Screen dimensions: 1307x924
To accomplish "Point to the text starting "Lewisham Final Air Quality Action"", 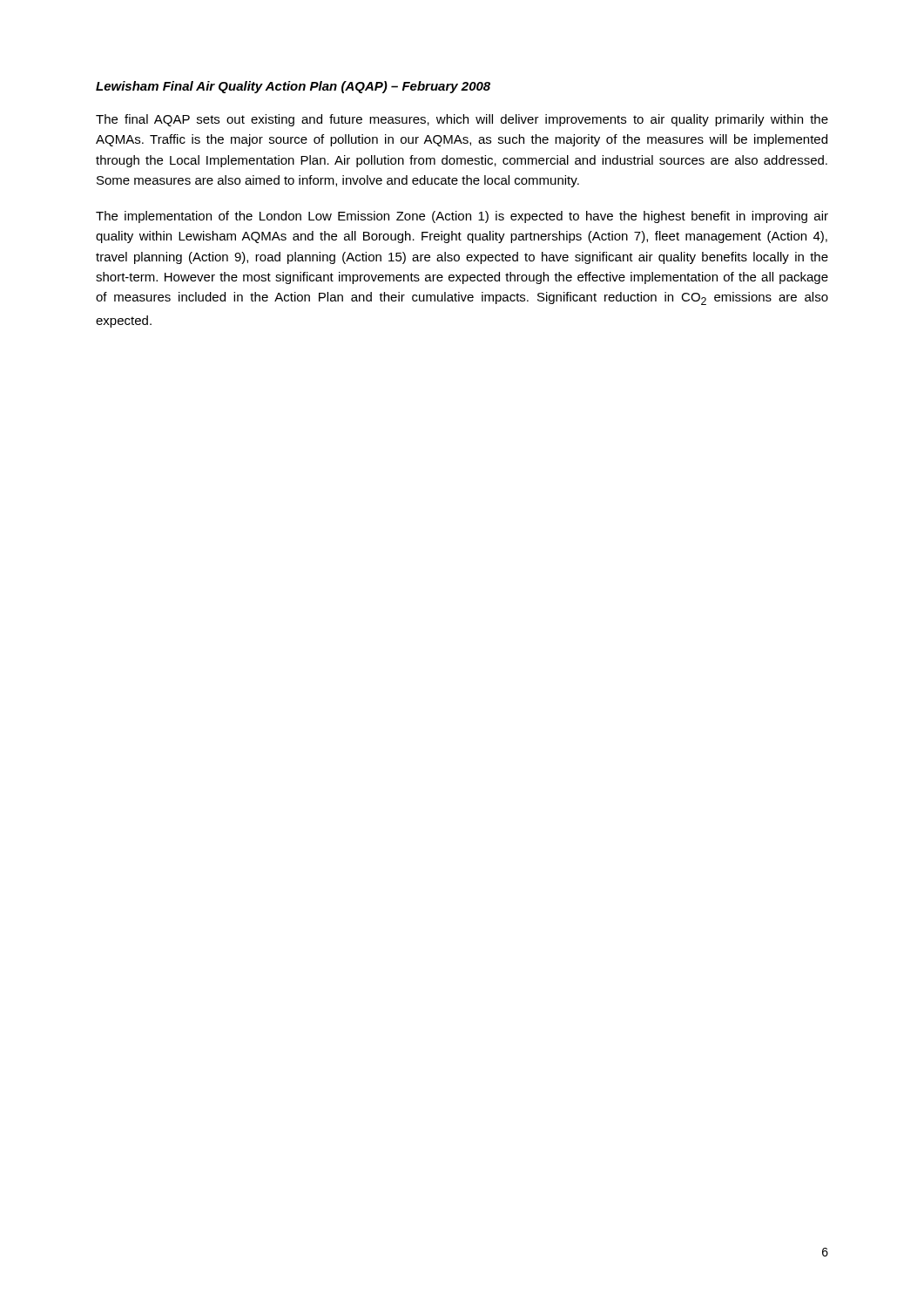I will pos(293,86).
